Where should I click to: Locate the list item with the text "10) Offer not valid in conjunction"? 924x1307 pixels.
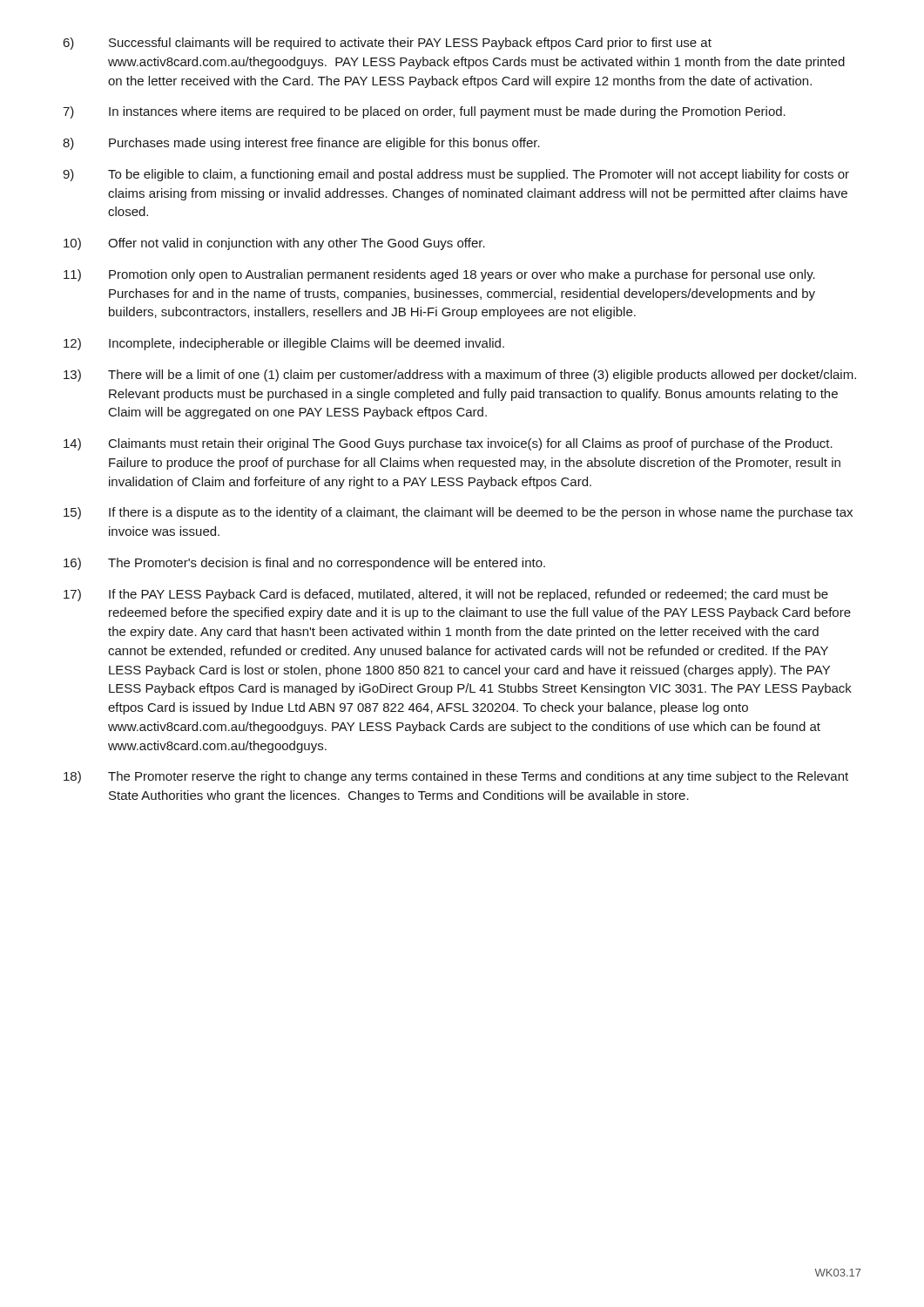462,243
